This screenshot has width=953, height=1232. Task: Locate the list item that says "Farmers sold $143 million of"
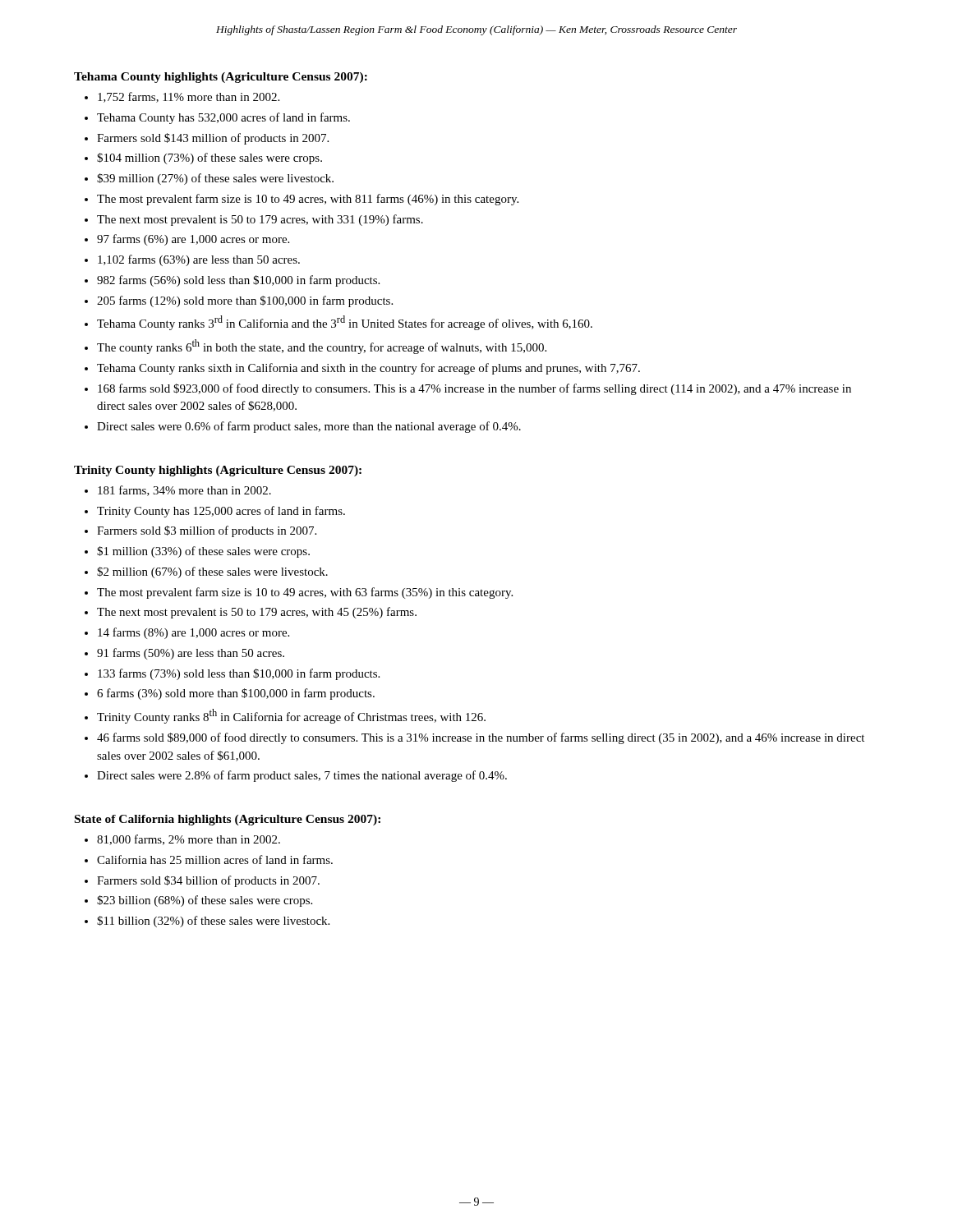[213, 138]
